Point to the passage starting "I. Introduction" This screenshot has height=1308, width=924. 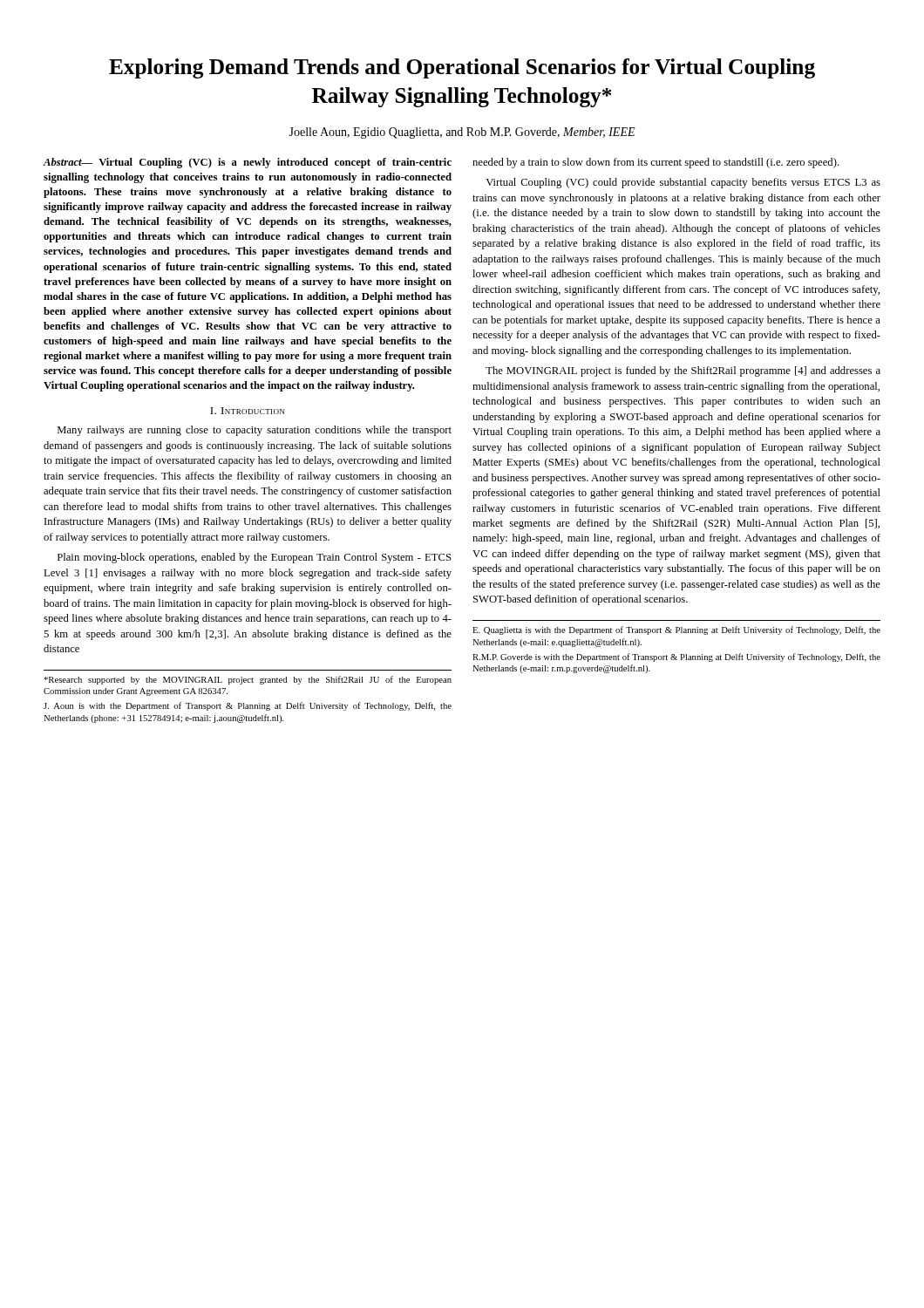(x=248, y=411)
